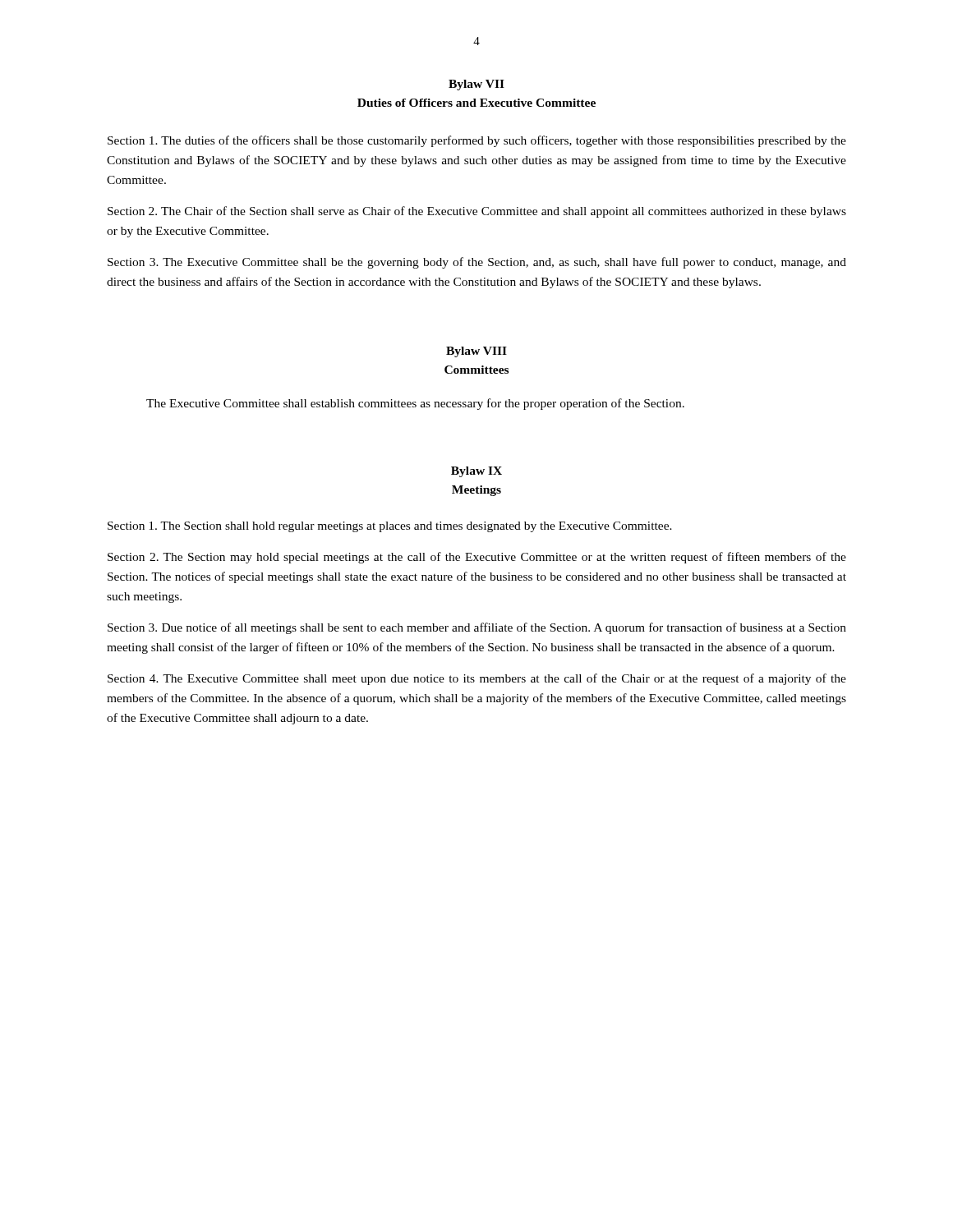Locate the block of text that opens with "Section 4. The Executive"
Image resolution: width=953 pixels, height=1232 pixels.
[476, 697]
